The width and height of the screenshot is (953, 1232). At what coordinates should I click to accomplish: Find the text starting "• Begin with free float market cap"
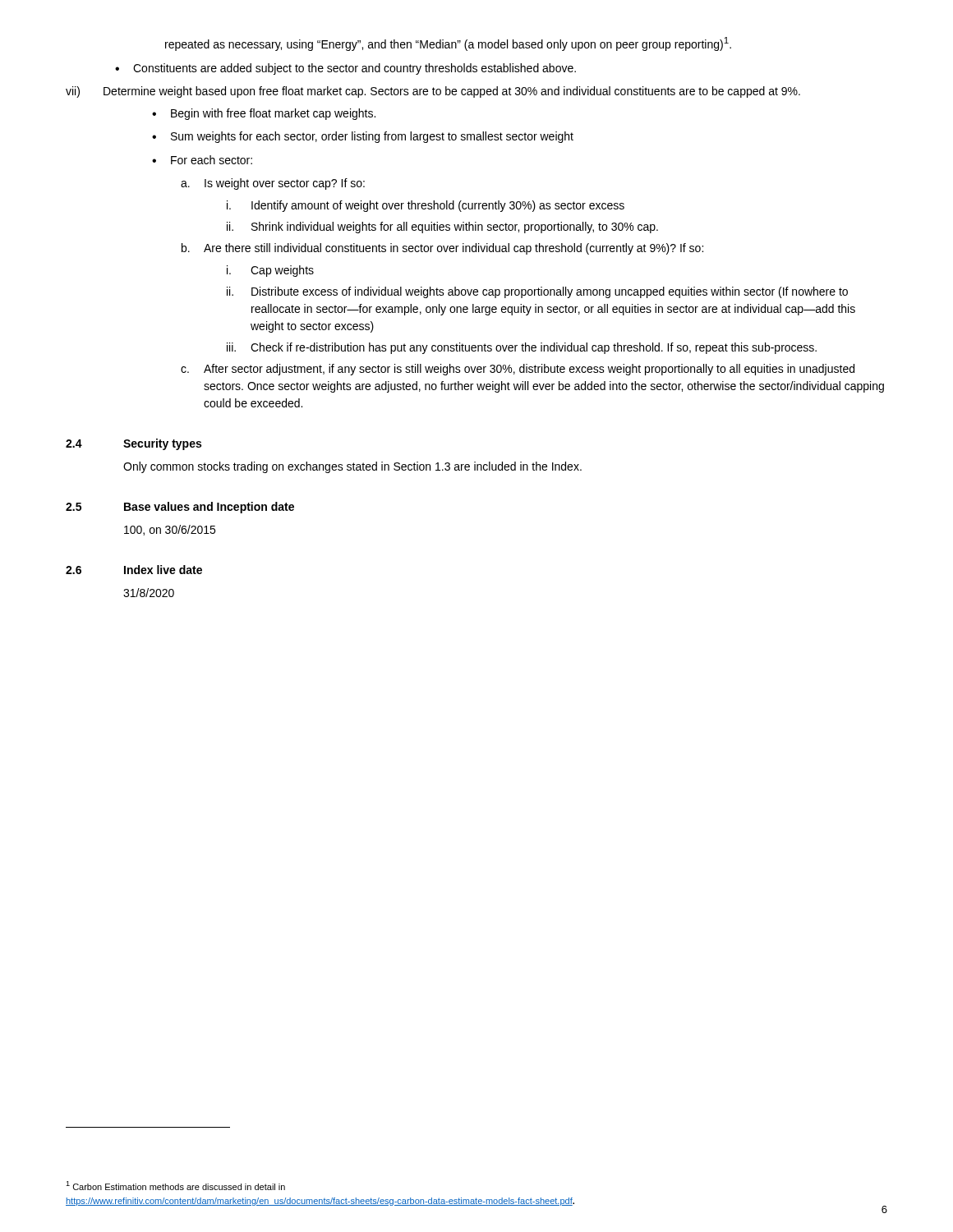tap(264, 114)
